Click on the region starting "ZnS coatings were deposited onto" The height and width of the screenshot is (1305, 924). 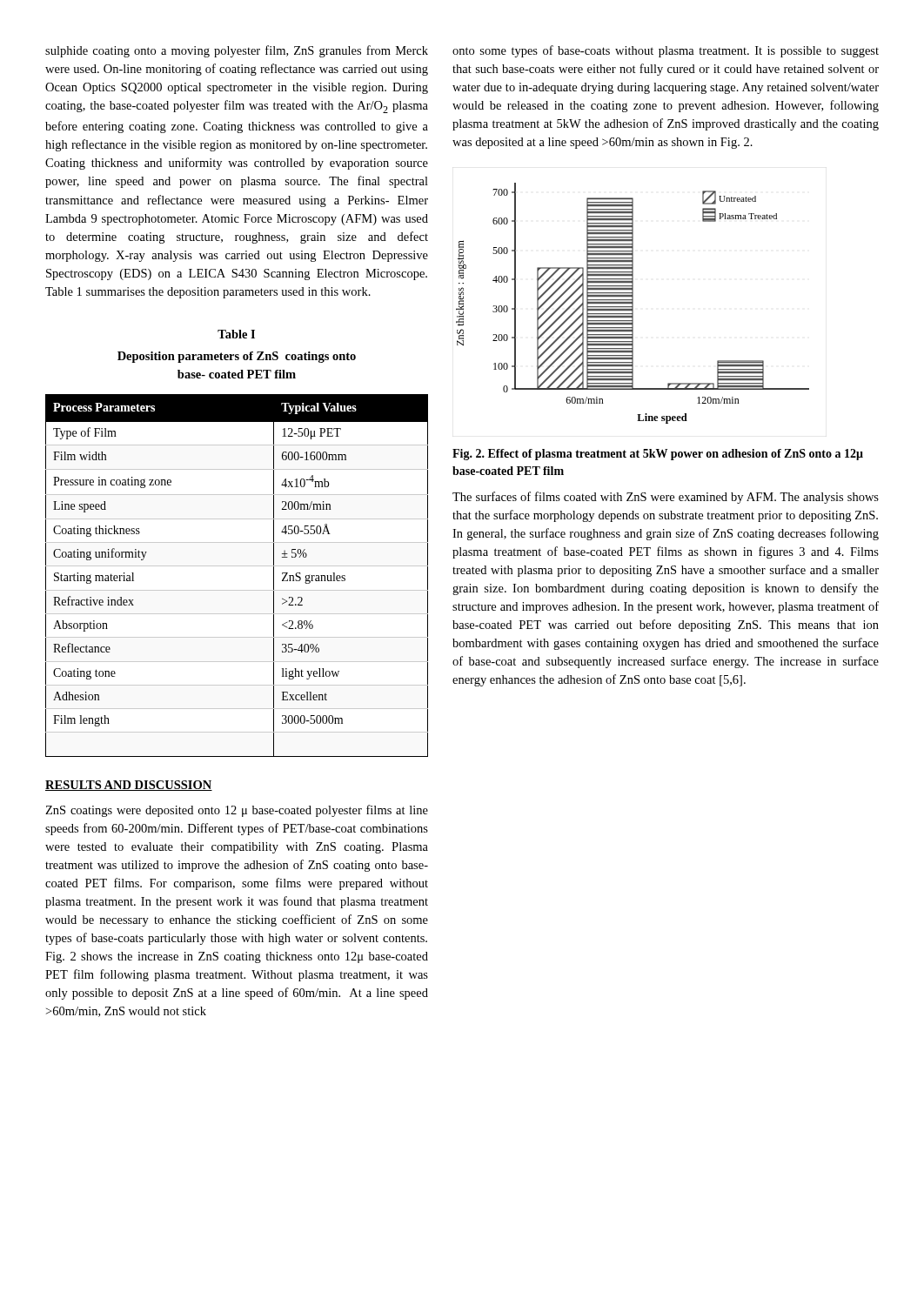pos(237,911)
